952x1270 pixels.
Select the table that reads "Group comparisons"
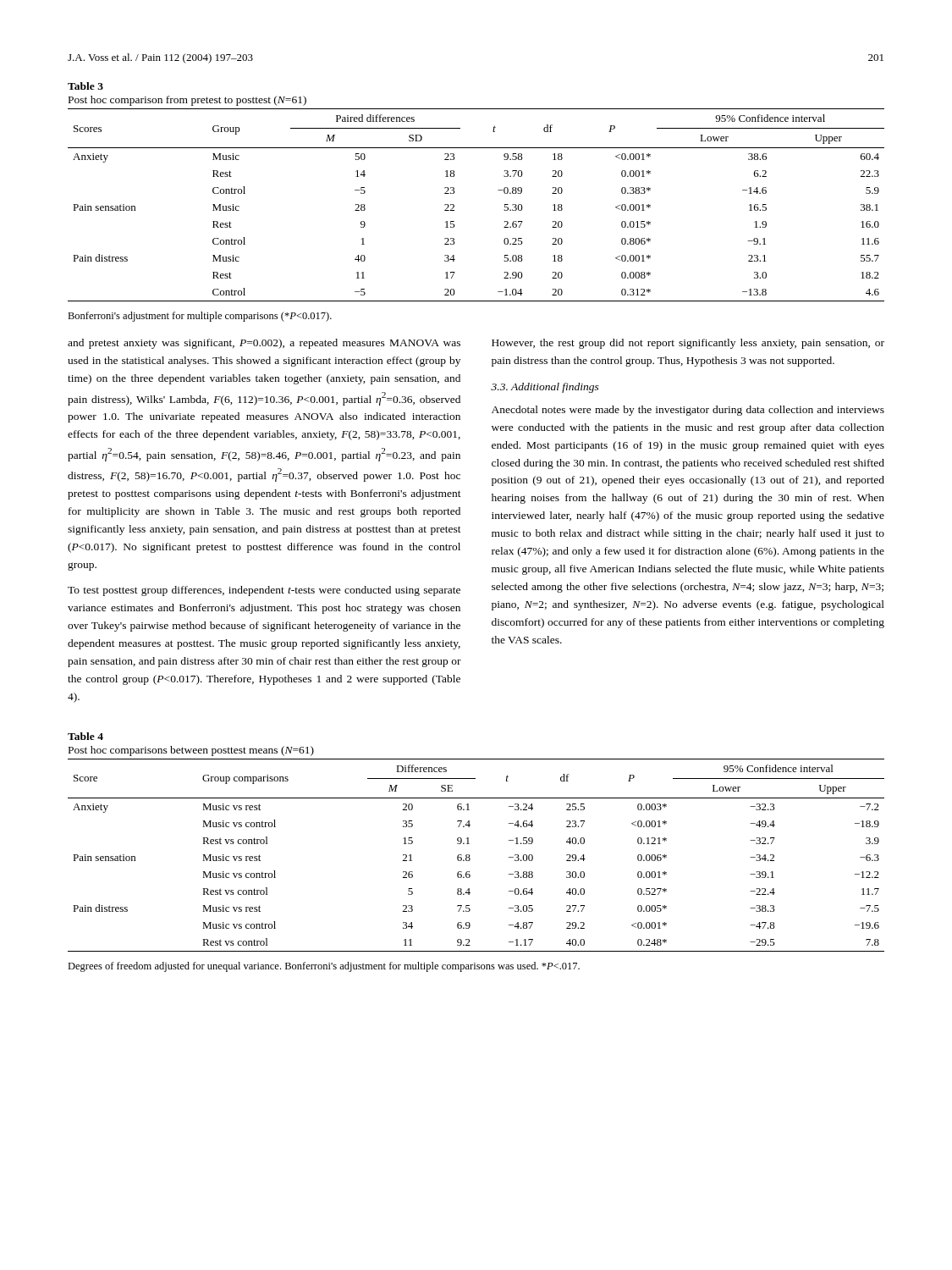coord(476,855)
